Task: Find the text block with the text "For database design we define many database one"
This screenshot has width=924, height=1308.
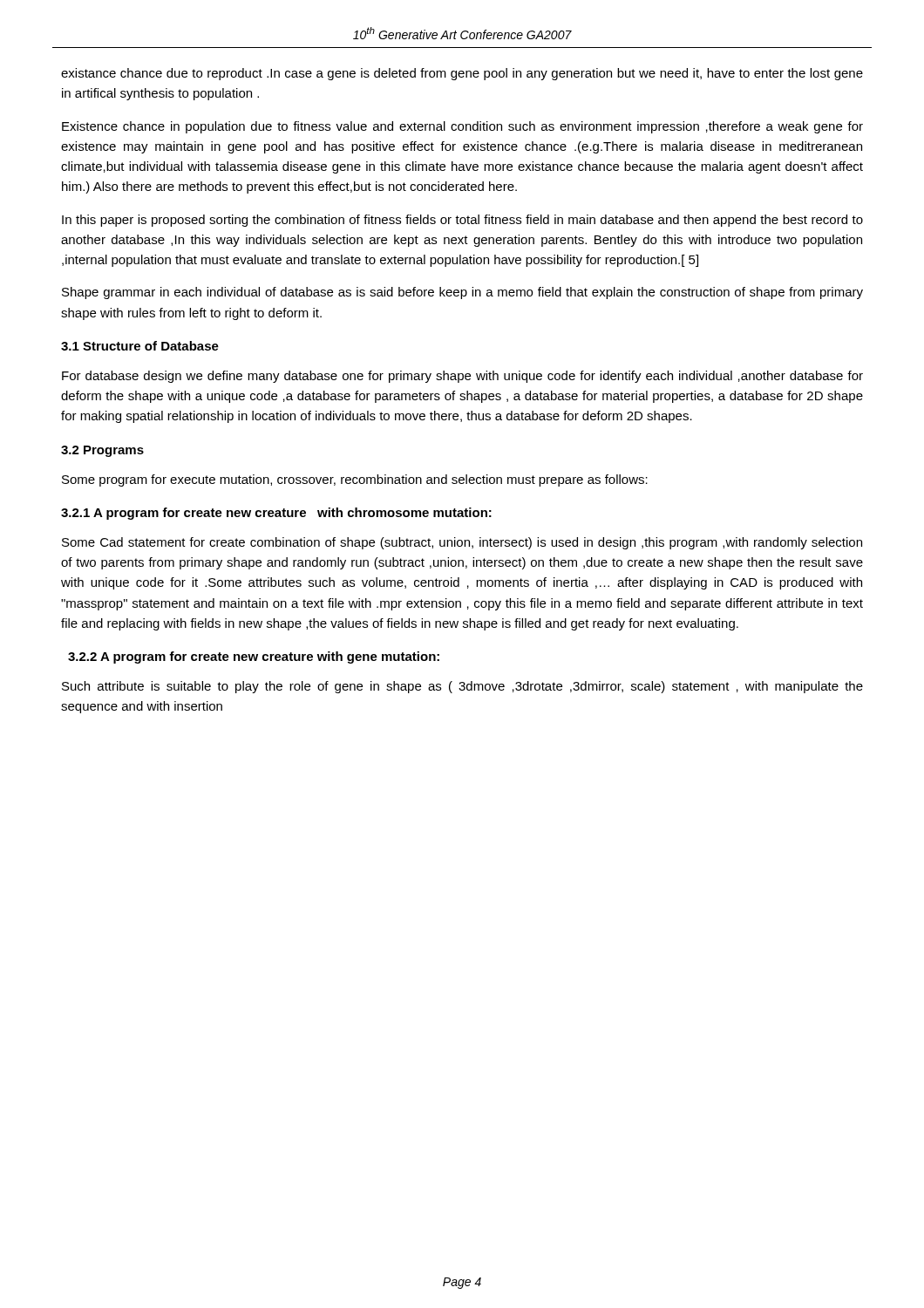Action: click(462, 396)
